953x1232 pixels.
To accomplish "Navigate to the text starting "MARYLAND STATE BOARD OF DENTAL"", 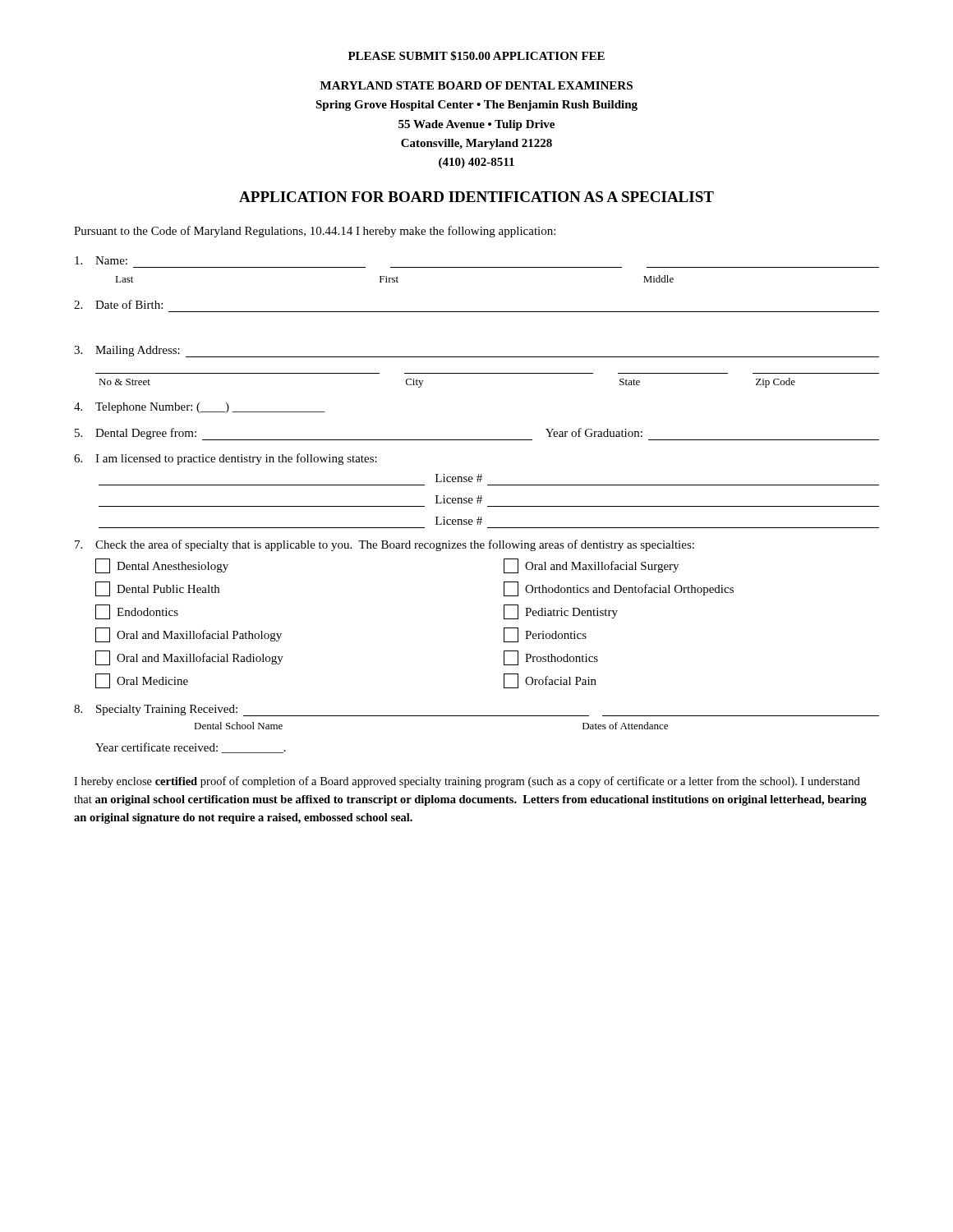I will pos(476,124).
